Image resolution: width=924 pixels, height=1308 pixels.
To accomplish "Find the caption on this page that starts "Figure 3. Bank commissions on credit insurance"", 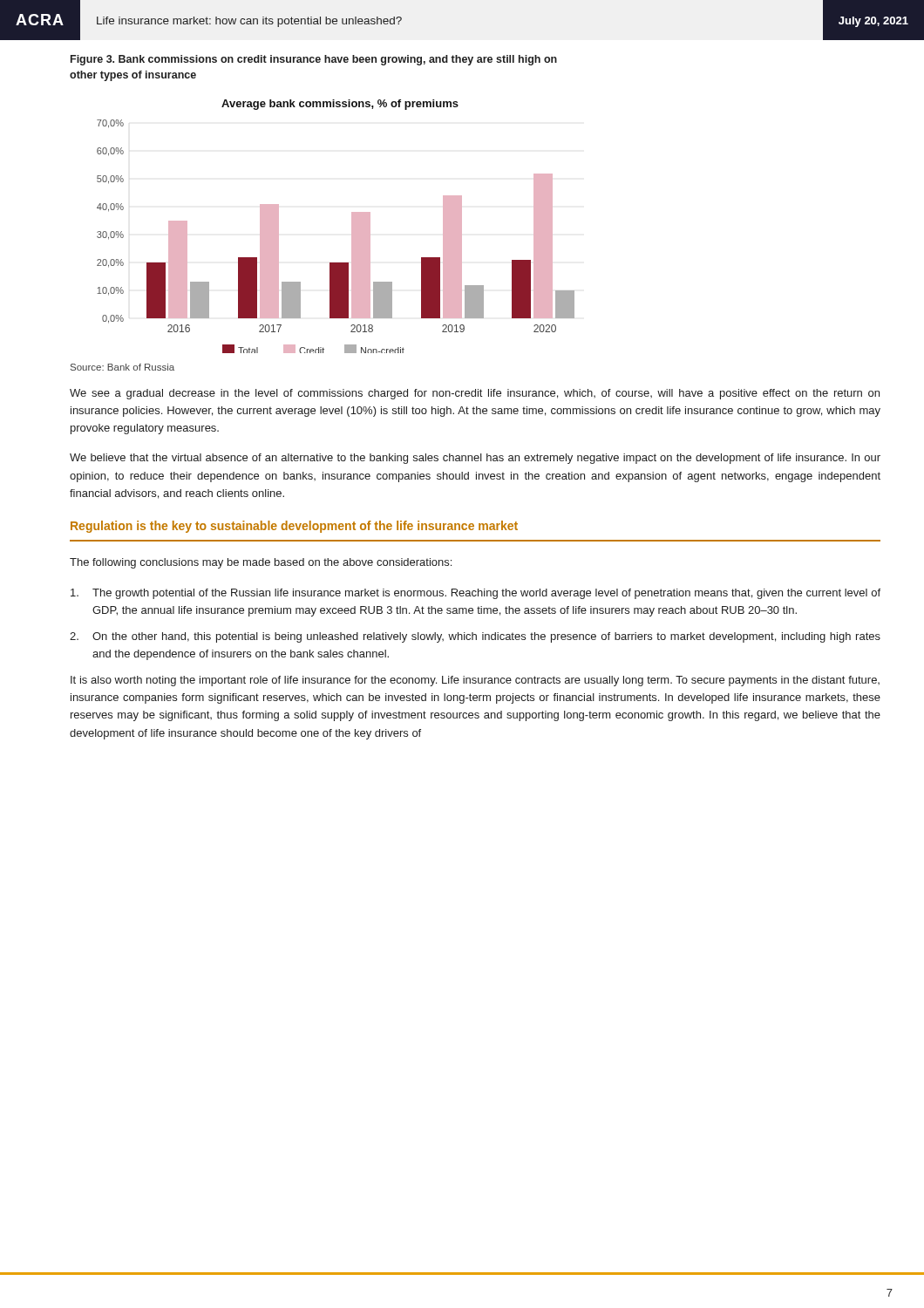I will pyautogui.click(x=313, y=67).
